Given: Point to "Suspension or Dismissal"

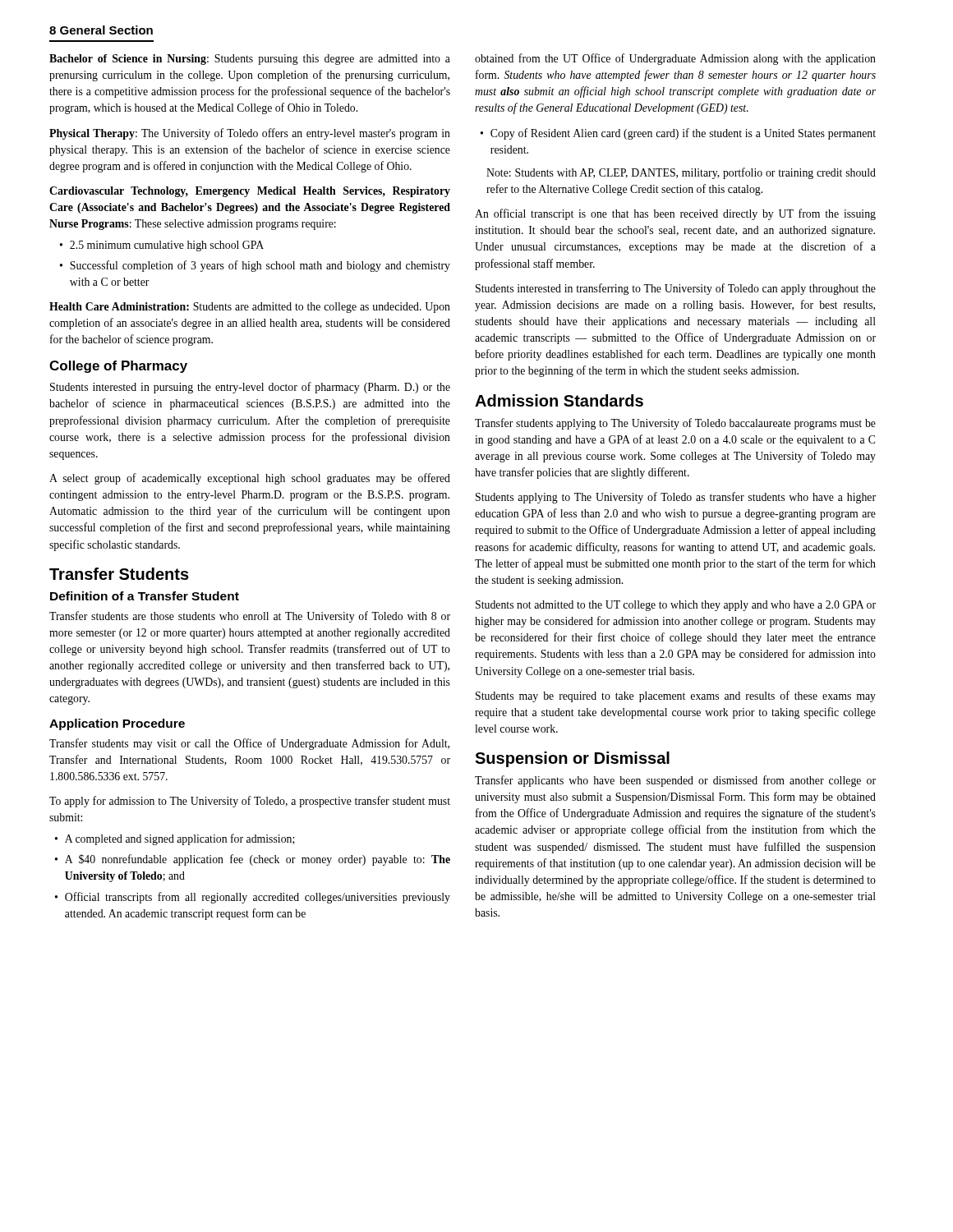Looking at the screenshot, I should click(573, 758).
